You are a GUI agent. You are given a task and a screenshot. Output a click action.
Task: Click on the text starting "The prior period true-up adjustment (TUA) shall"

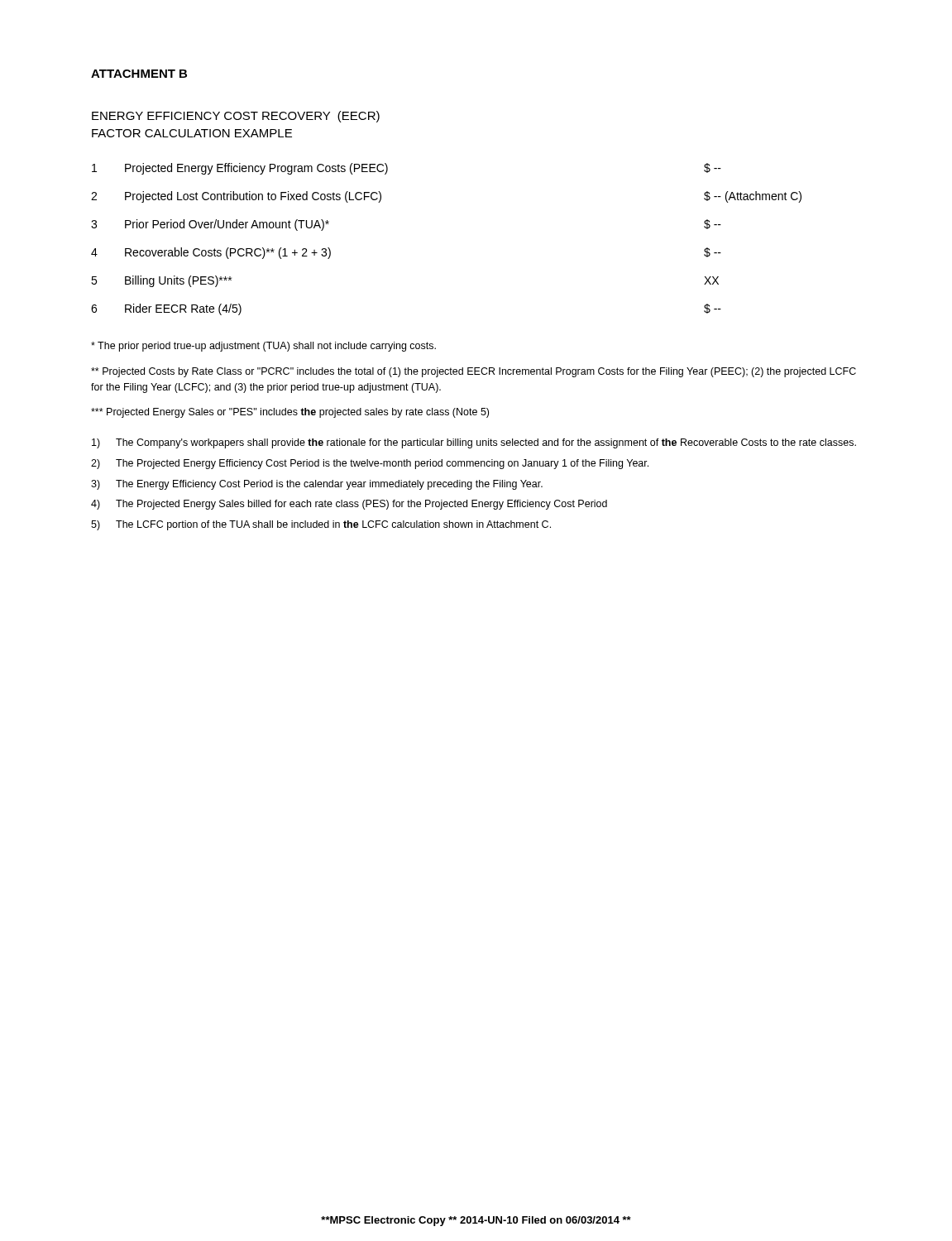click(x=264, y=346)
